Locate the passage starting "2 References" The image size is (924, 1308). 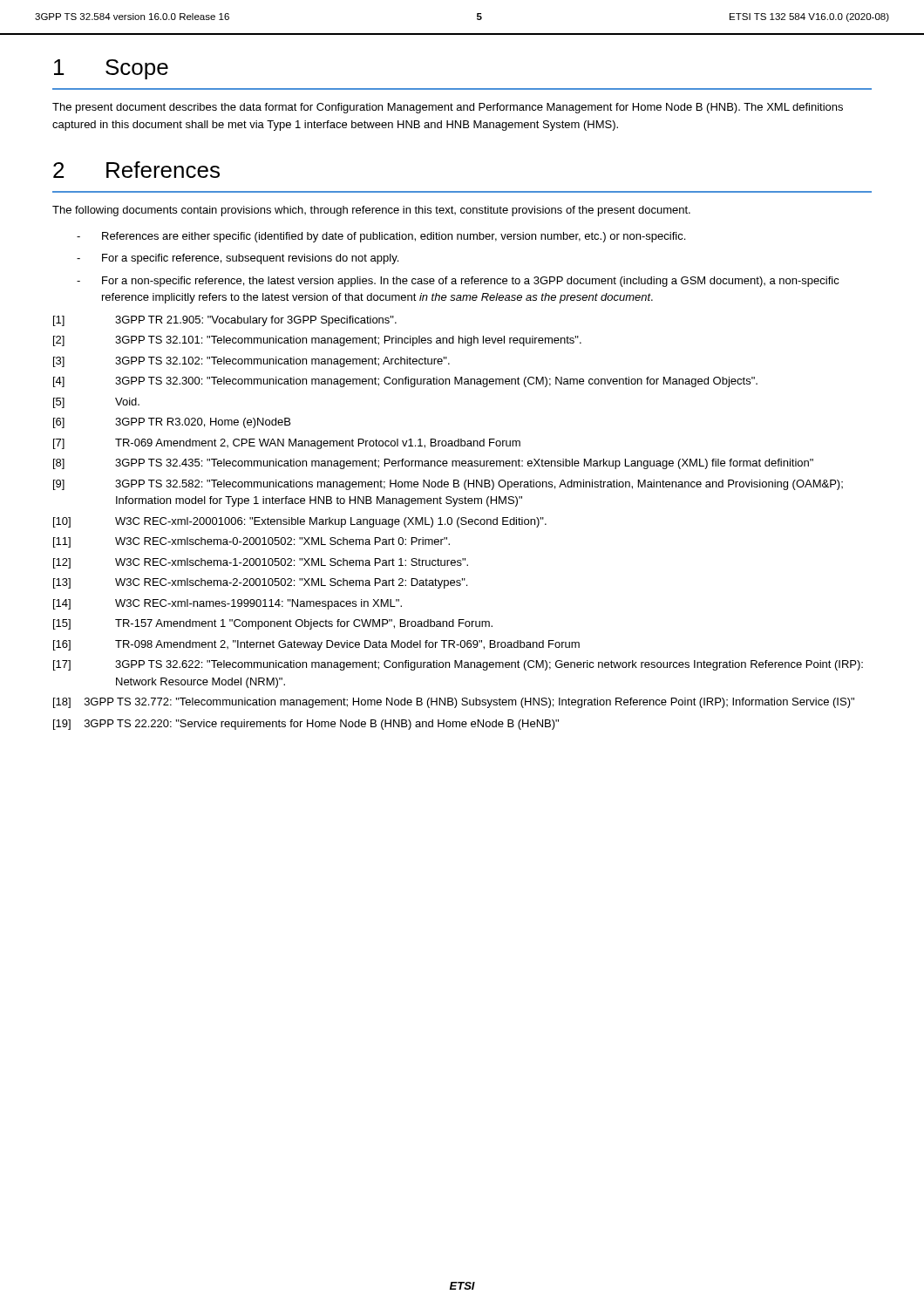click(x=136, y=170)
